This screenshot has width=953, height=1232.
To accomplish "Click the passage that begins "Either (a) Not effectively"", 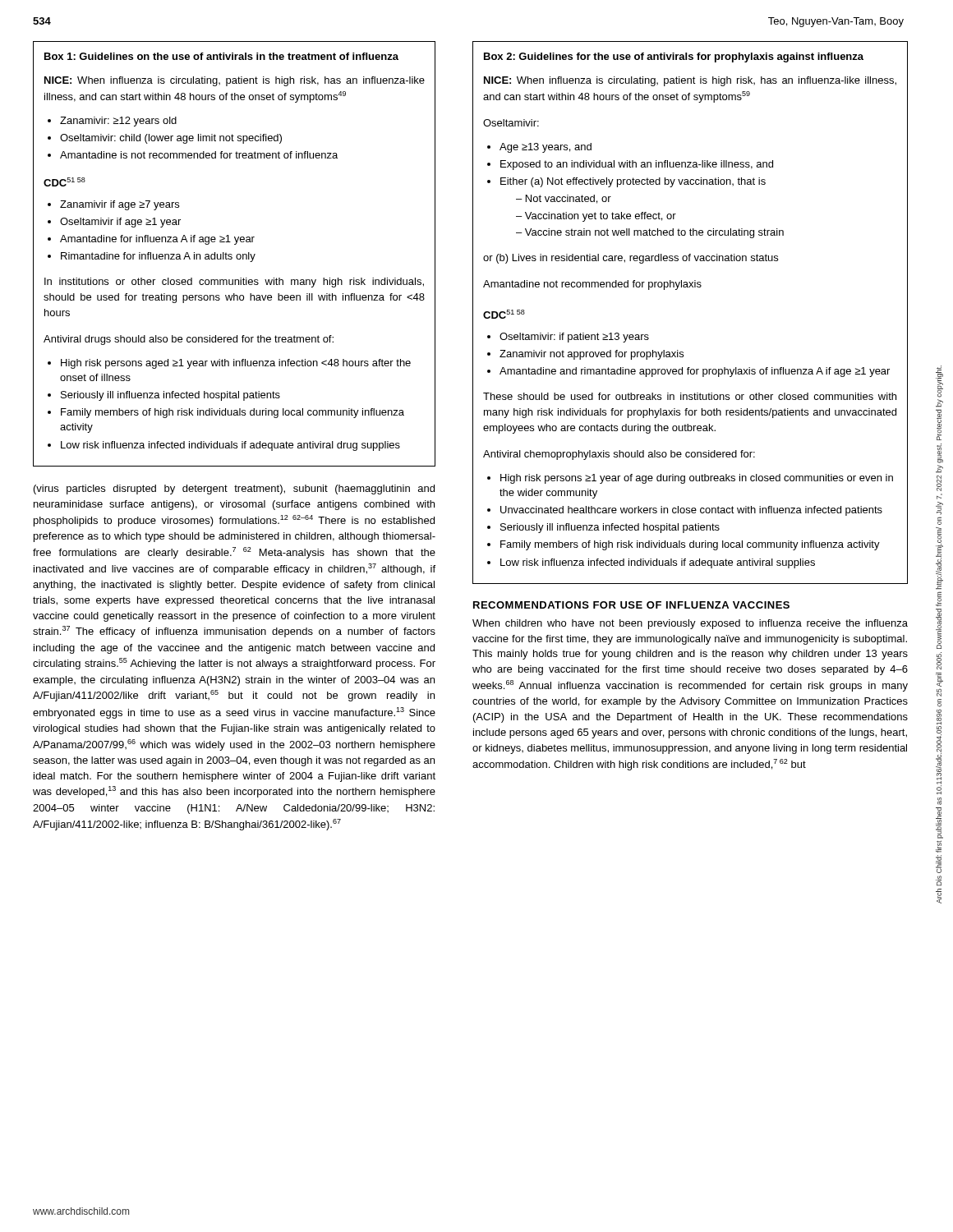I will (x=633, y=182).
